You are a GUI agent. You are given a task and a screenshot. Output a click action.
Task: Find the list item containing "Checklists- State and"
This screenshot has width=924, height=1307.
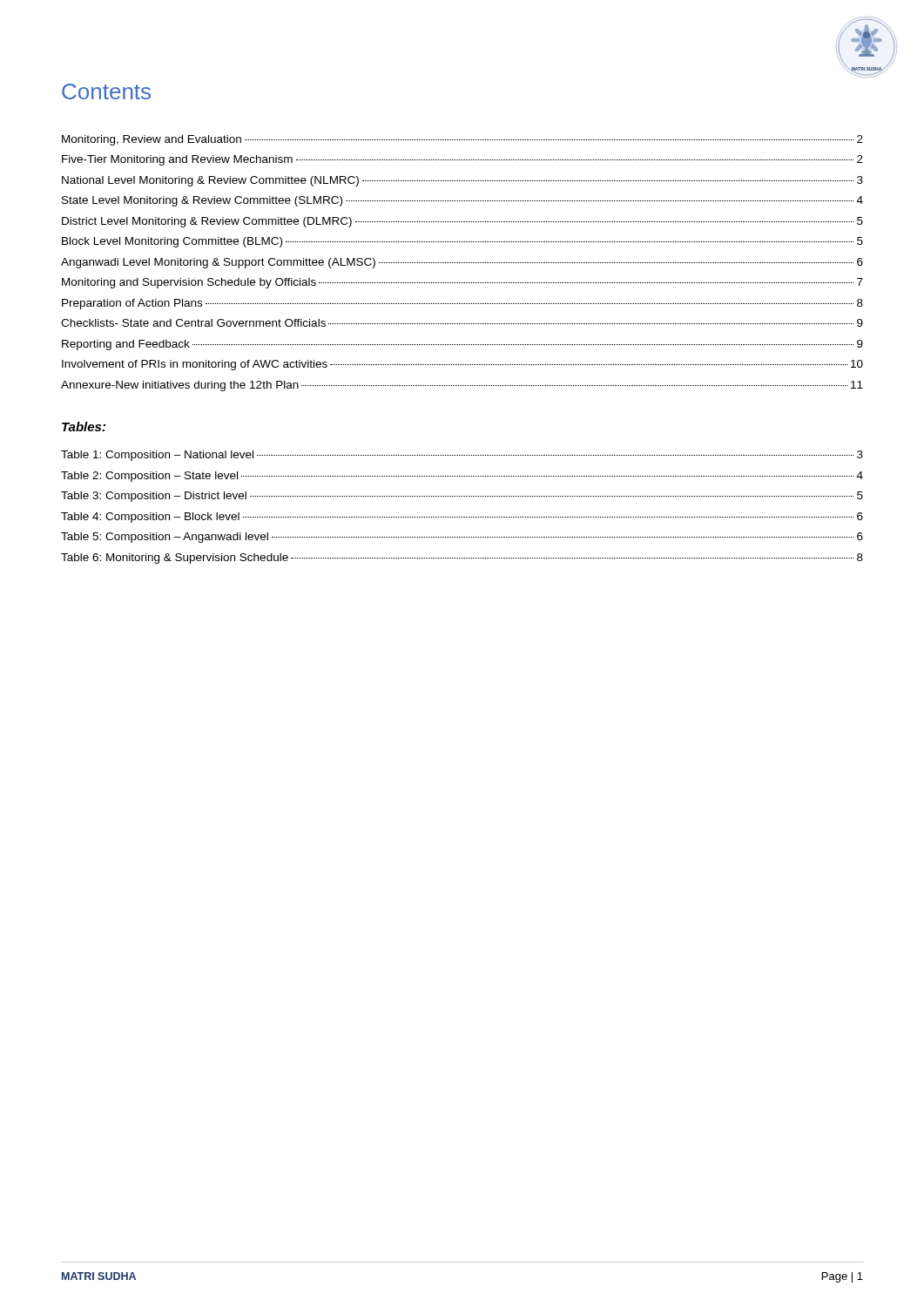point(462,322)
